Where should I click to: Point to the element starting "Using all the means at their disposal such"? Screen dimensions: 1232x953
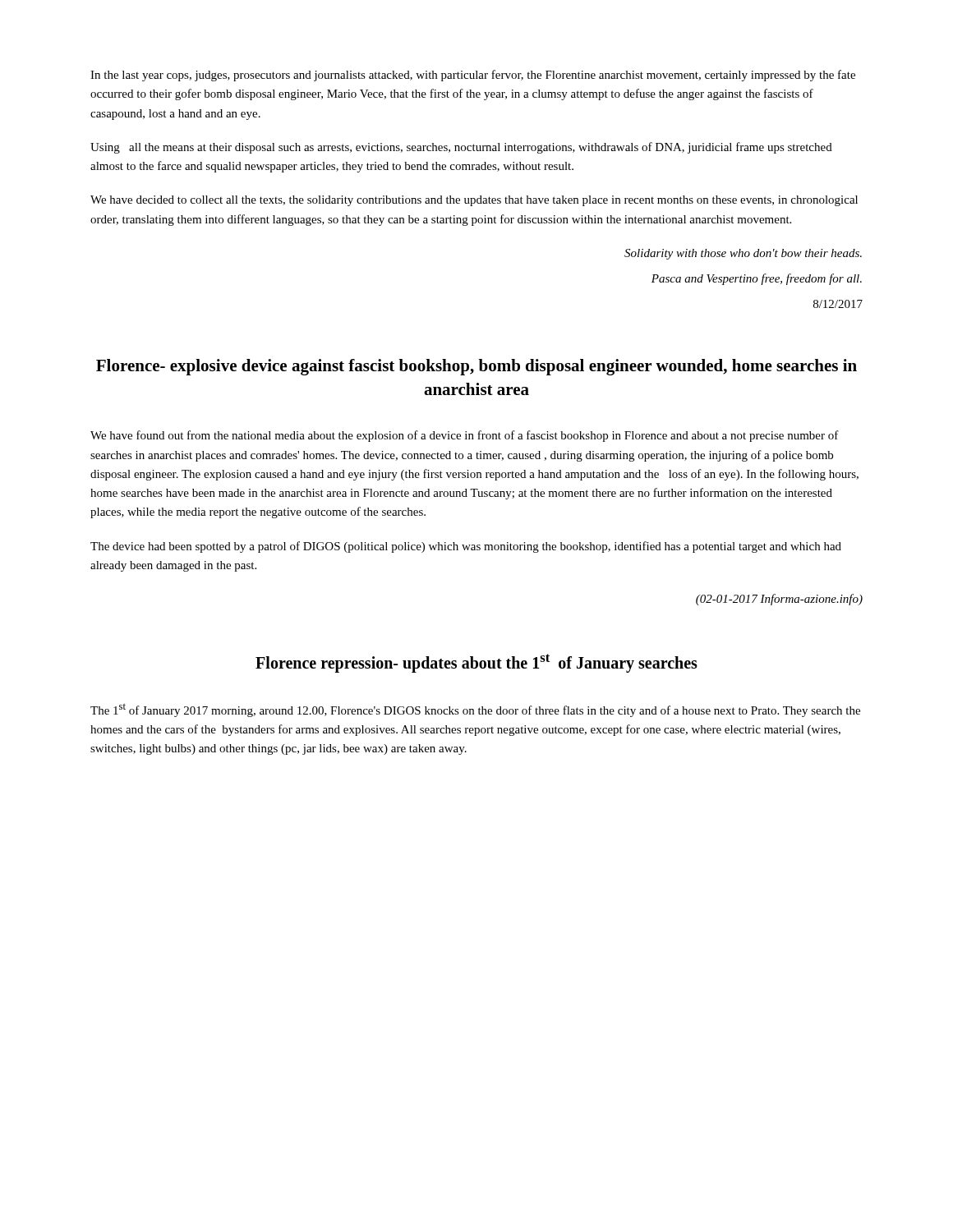461,156
